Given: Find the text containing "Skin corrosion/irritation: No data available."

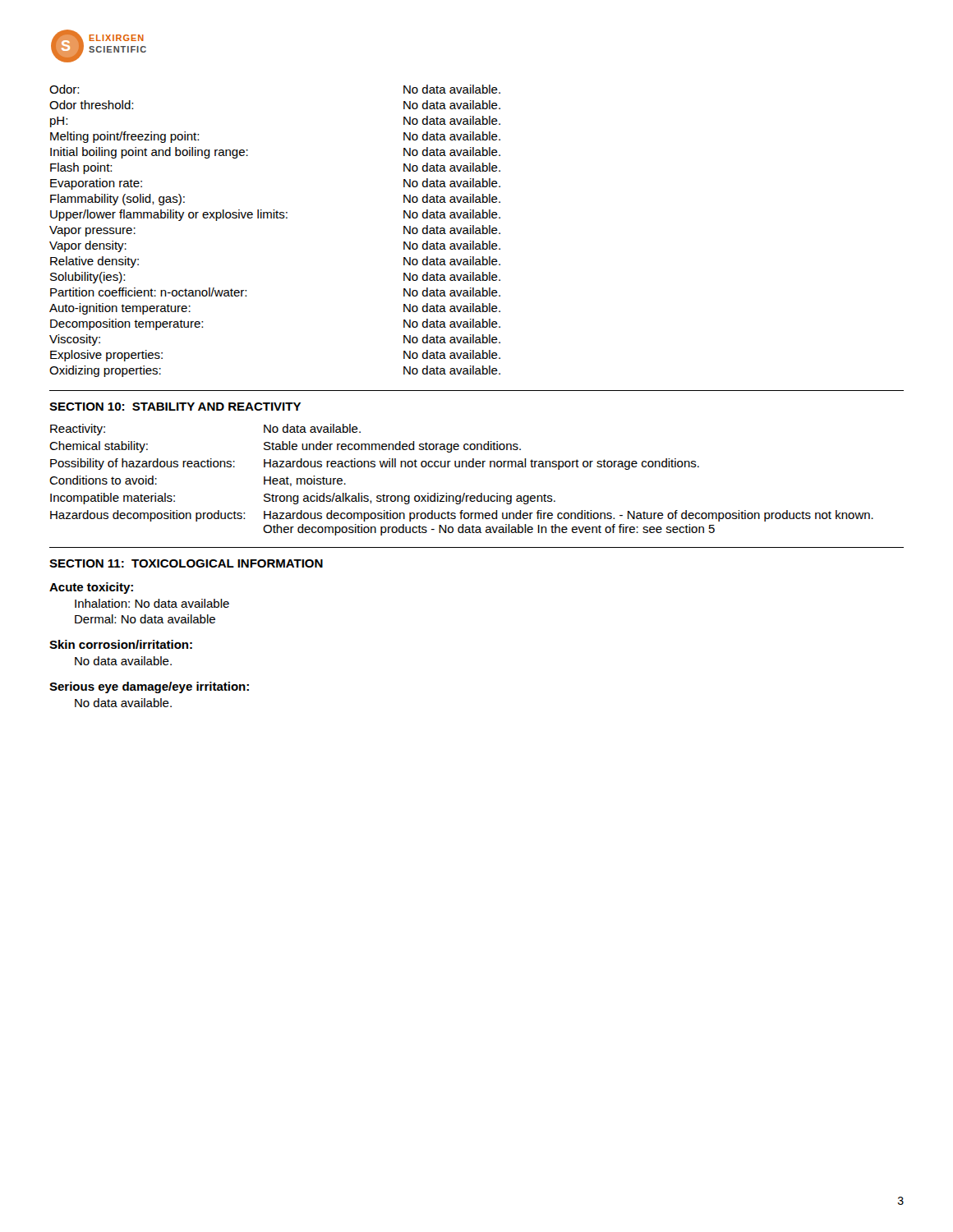Looking at the screenshot, I should (121, 644).
